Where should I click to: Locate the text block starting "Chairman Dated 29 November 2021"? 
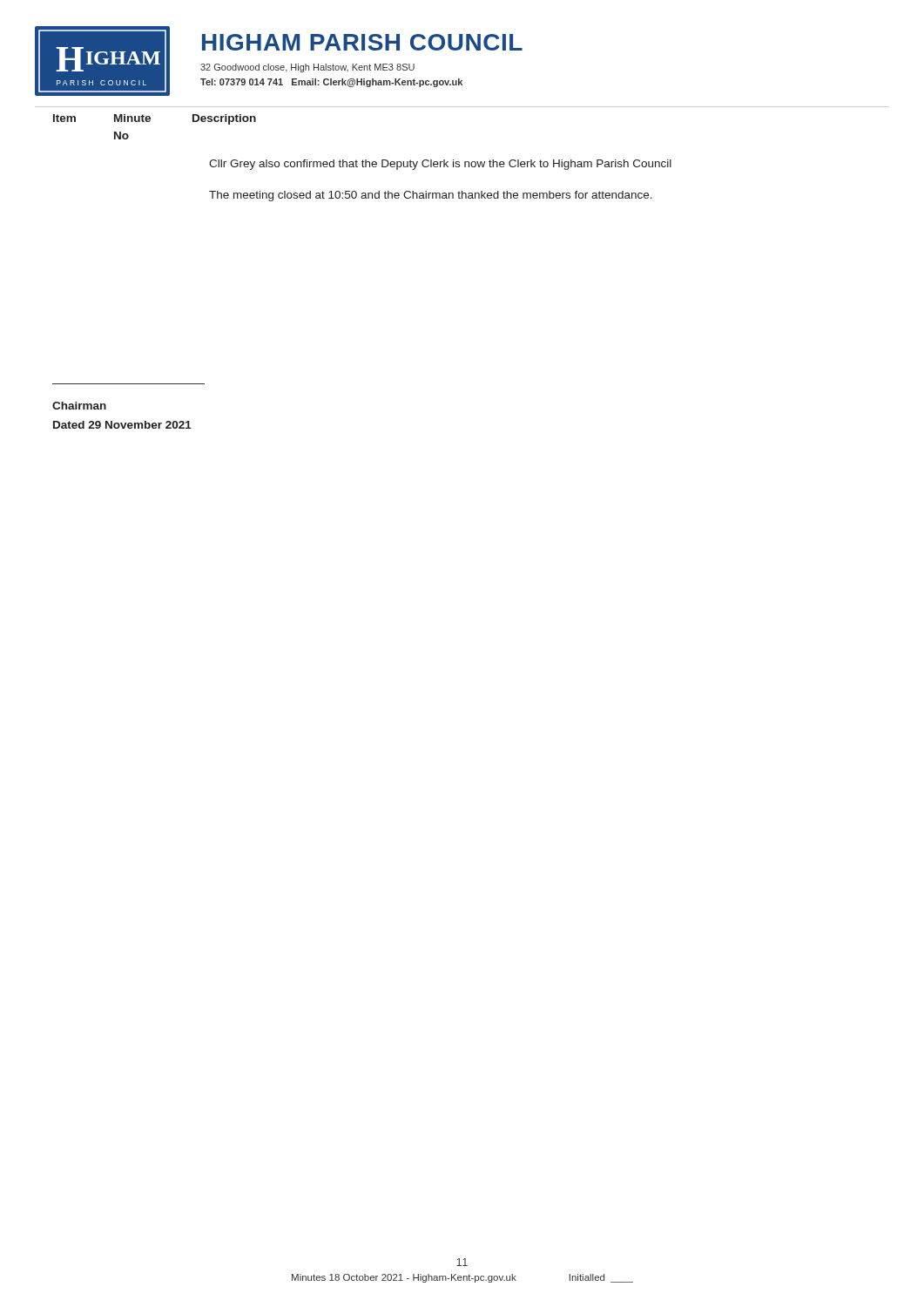click(x=79, y=406)
